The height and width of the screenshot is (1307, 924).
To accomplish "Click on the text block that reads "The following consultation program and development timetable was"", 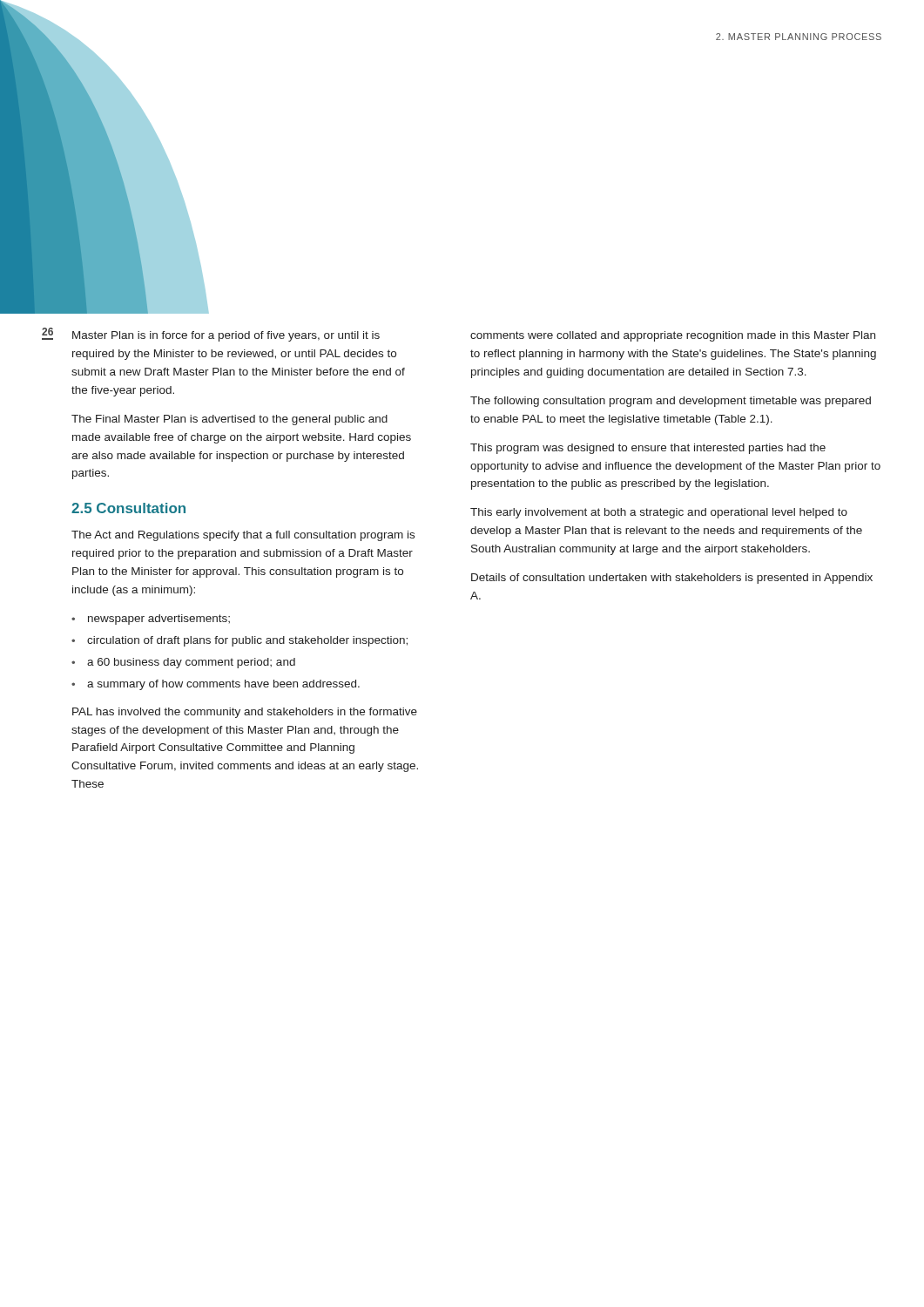I will point(677,410).
